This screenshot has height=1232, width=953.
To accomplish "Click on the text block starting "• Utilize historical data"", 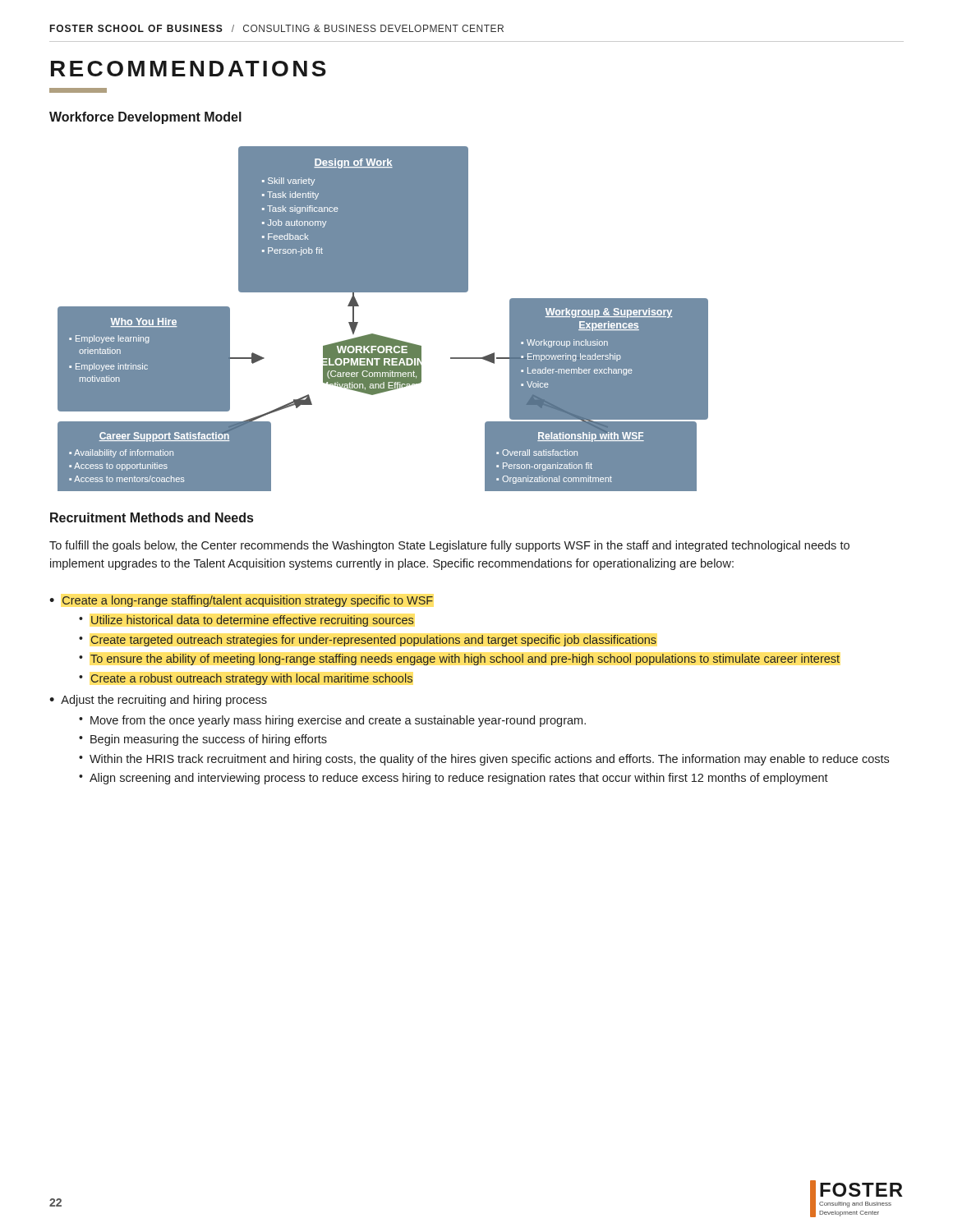I will tap(247, 621).
